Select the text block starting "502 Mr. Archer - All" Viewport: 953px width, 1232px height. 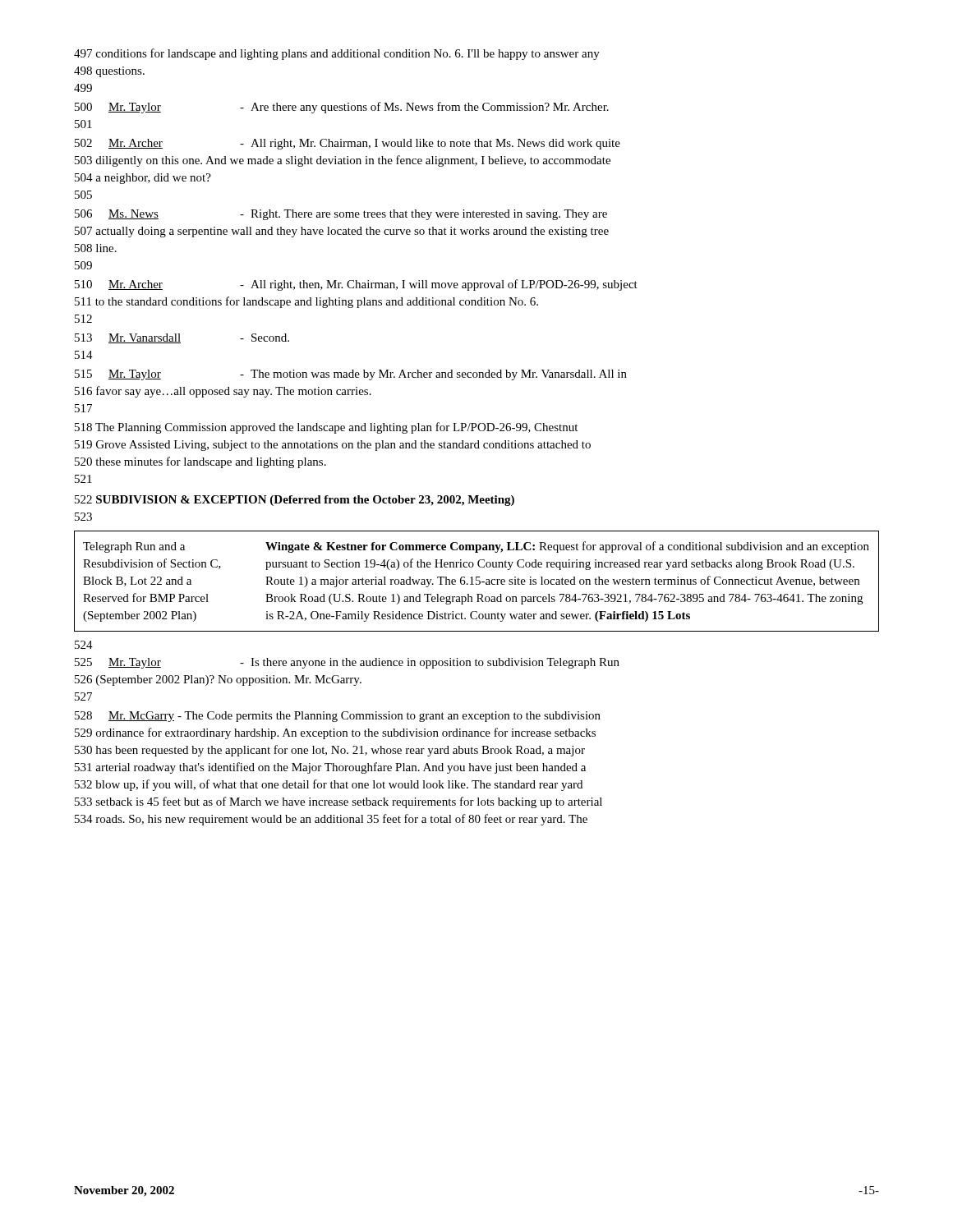[476, 169]
